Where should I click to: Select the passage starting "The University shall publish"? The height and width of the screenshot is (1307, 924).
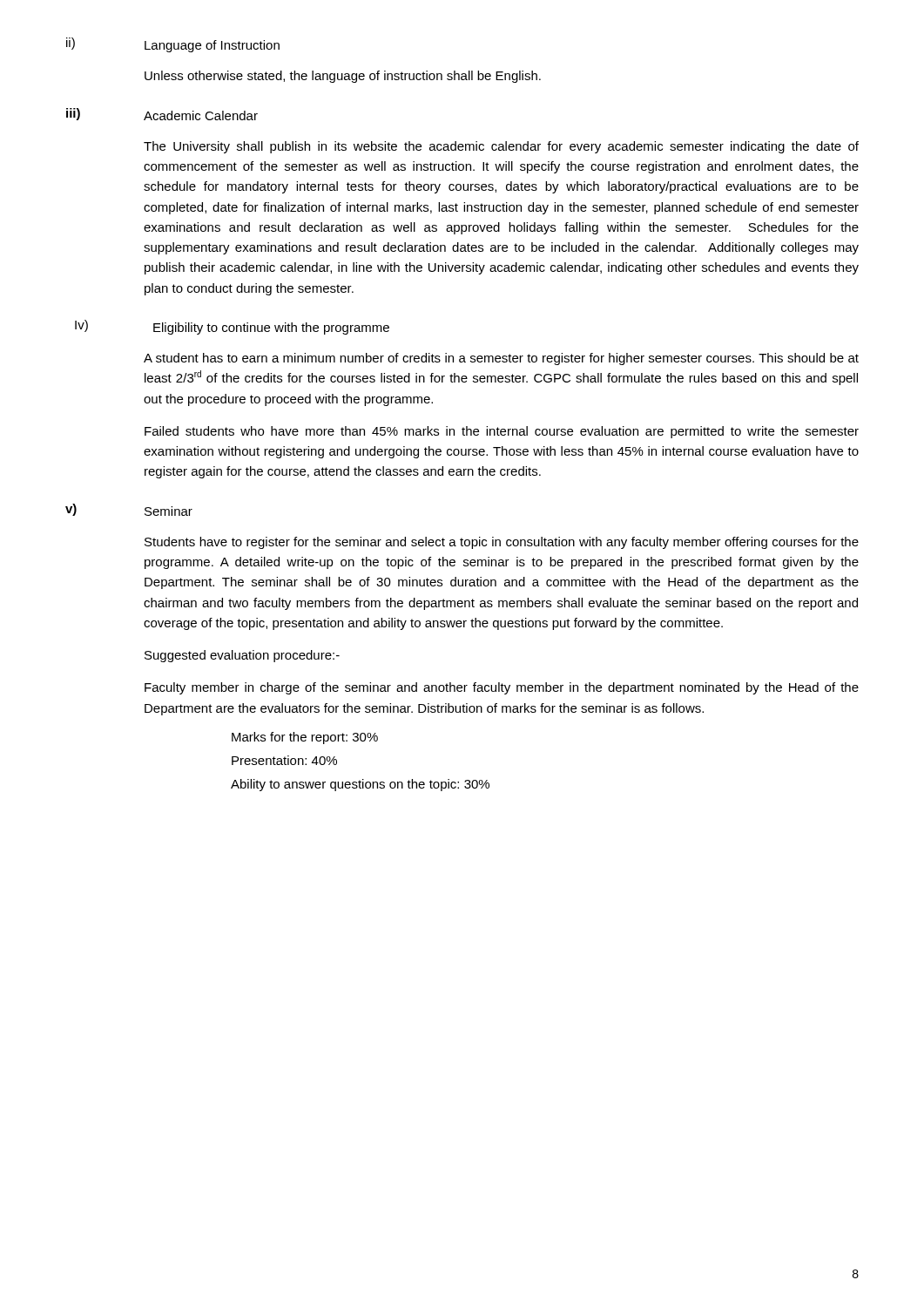[501, 217]
